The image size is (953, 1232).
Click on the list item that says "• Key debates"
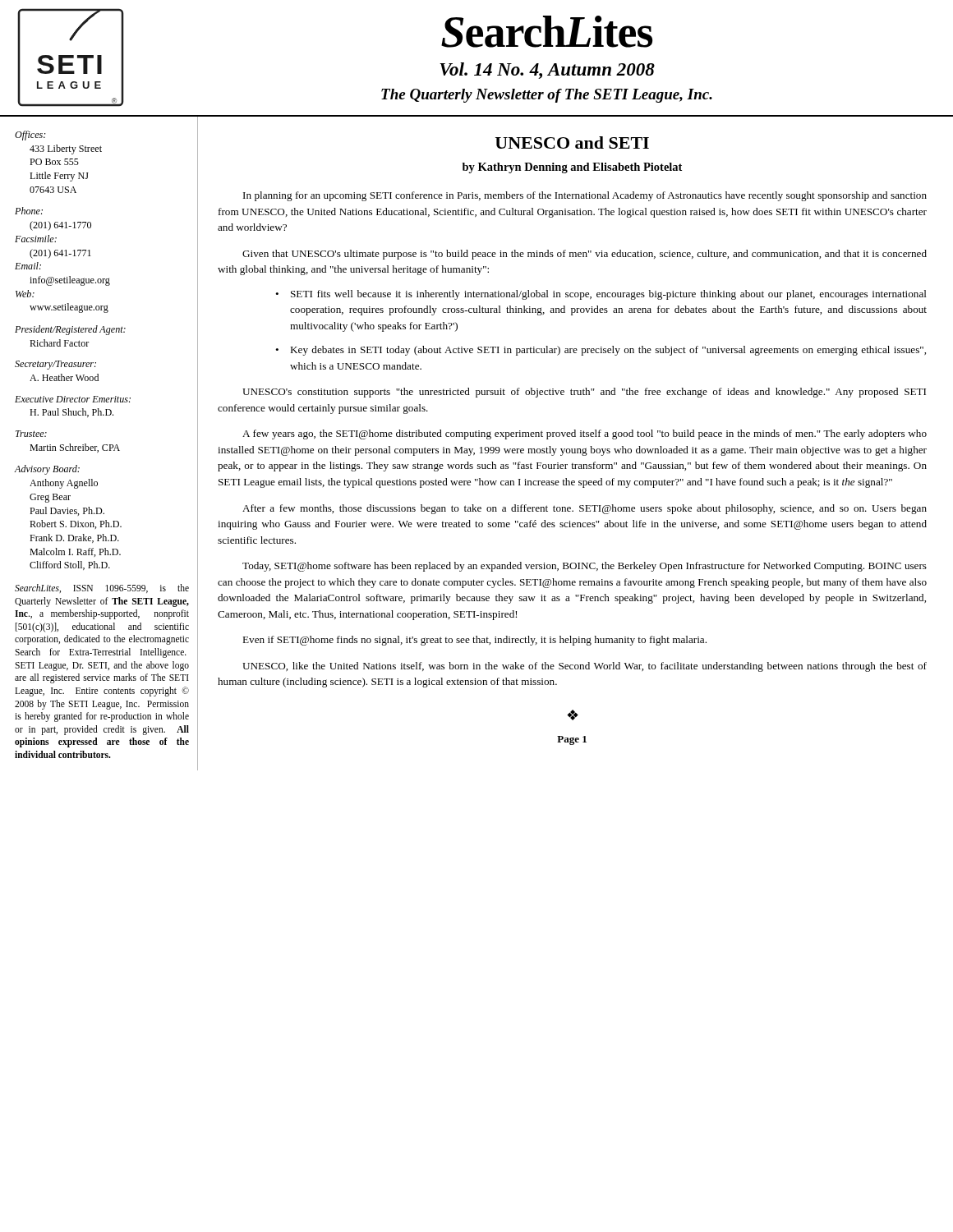[601, 357]
